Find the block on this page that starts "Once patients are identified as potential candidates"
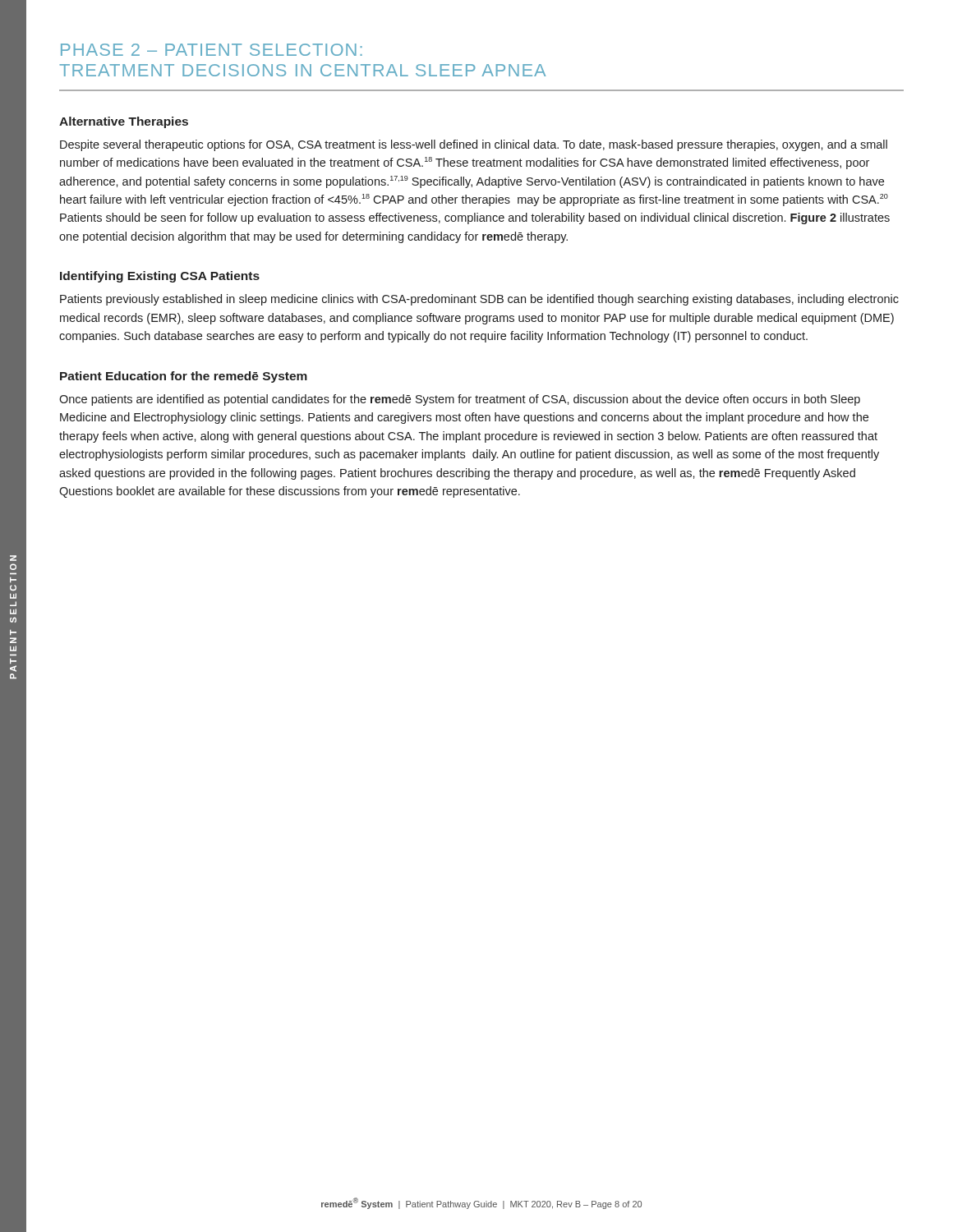This screenshot has height=1232, width=953. point(469,445)
